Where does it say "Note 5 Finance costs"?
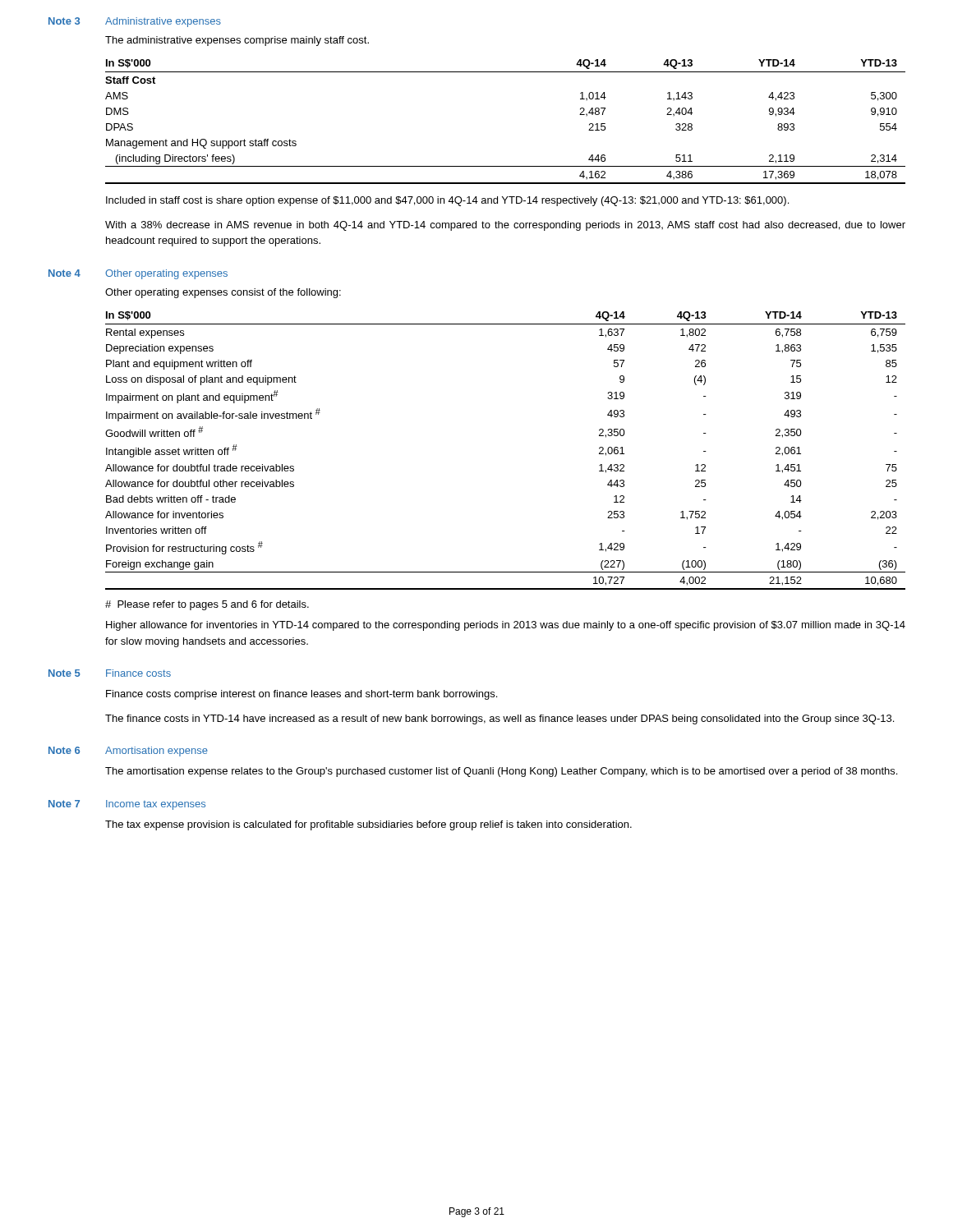Viewport: 953px width, 1232px height. 109,673
